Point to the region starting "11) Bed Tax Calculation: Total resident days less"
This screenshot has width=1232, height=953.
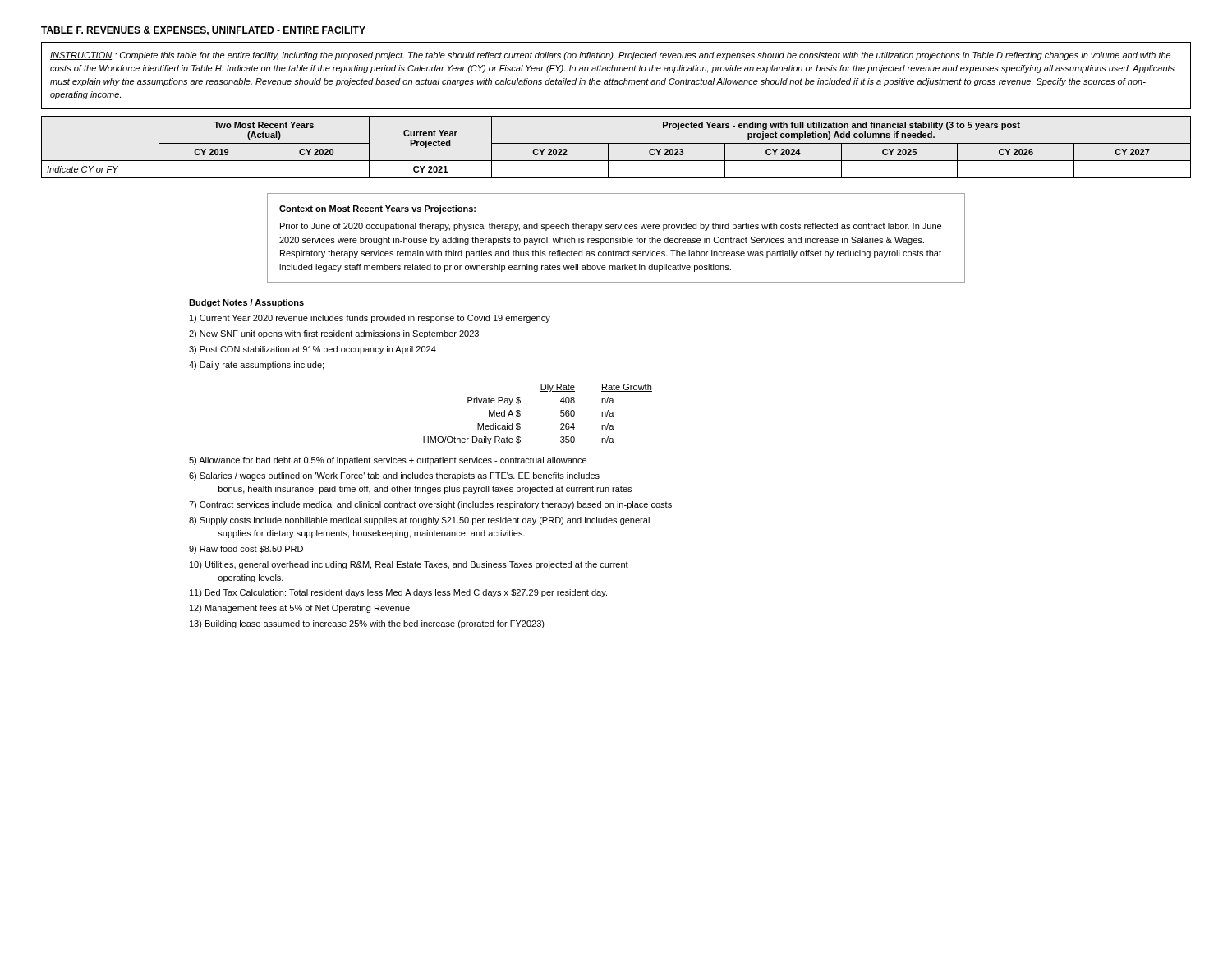coord(398,593)
